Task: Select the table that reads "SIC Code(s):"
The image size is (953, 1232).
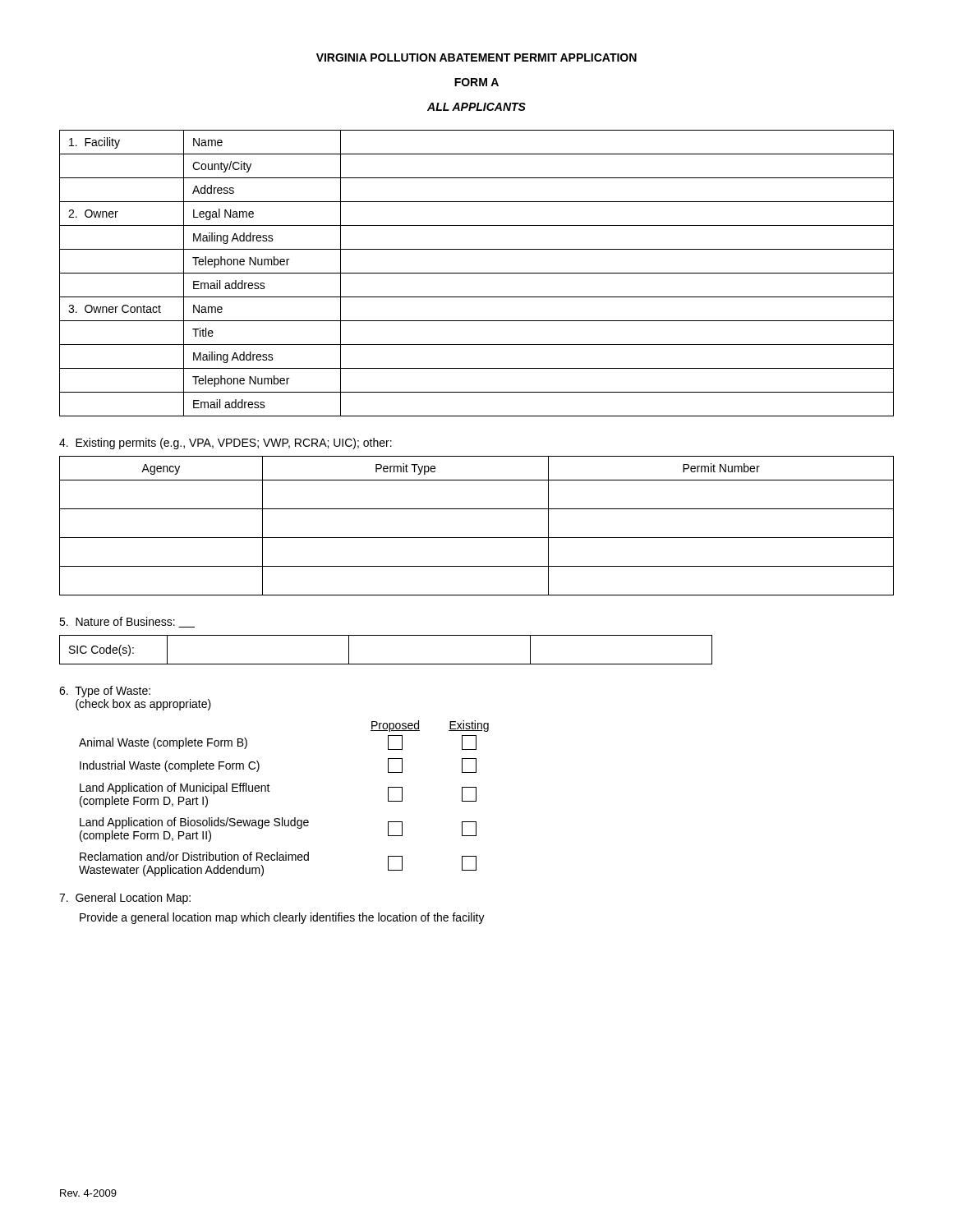Action: [476, 650]
